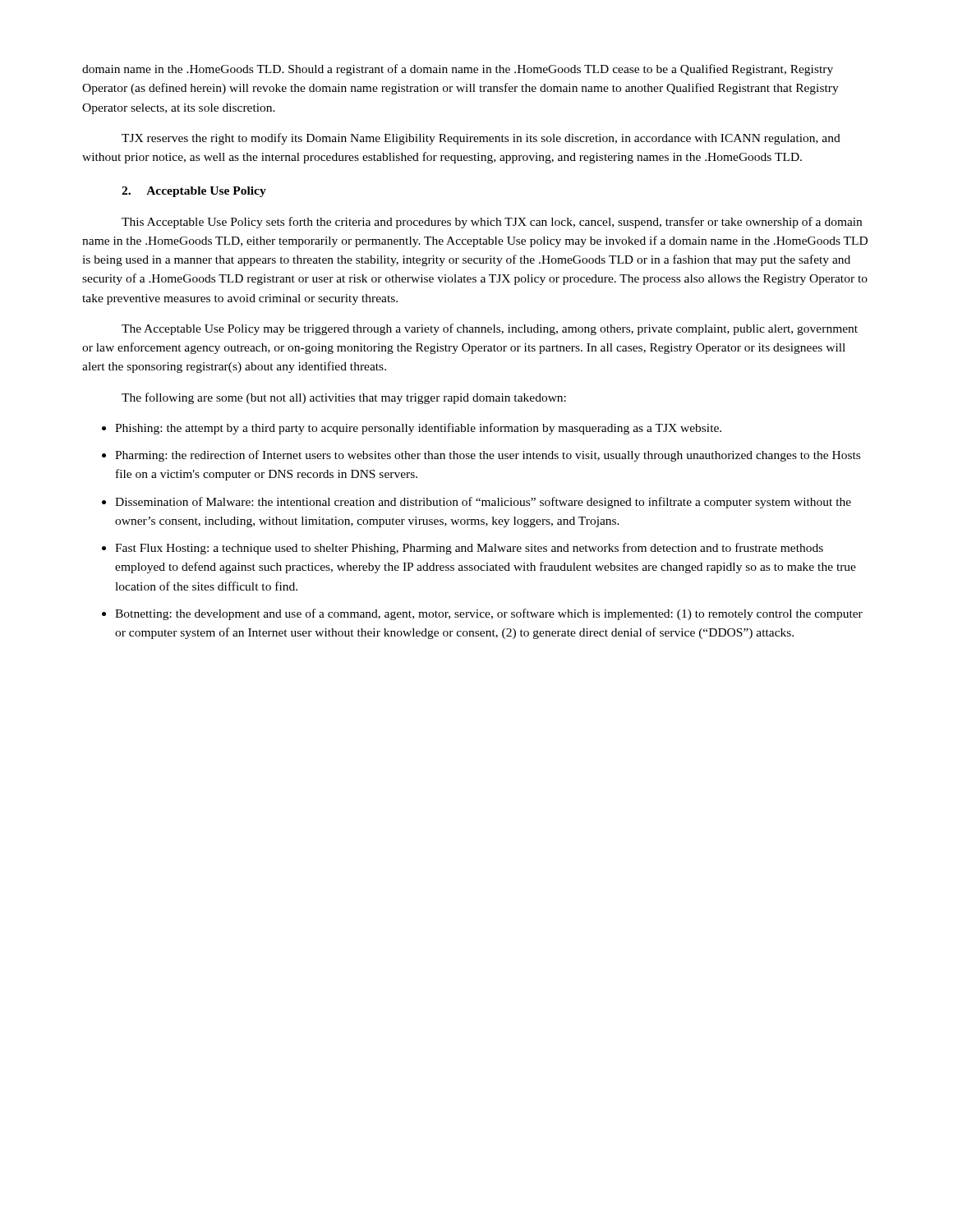Locate the list item containing "Phishing: the attempt by"
953x1232 pixels.
[x=493, y=427]
